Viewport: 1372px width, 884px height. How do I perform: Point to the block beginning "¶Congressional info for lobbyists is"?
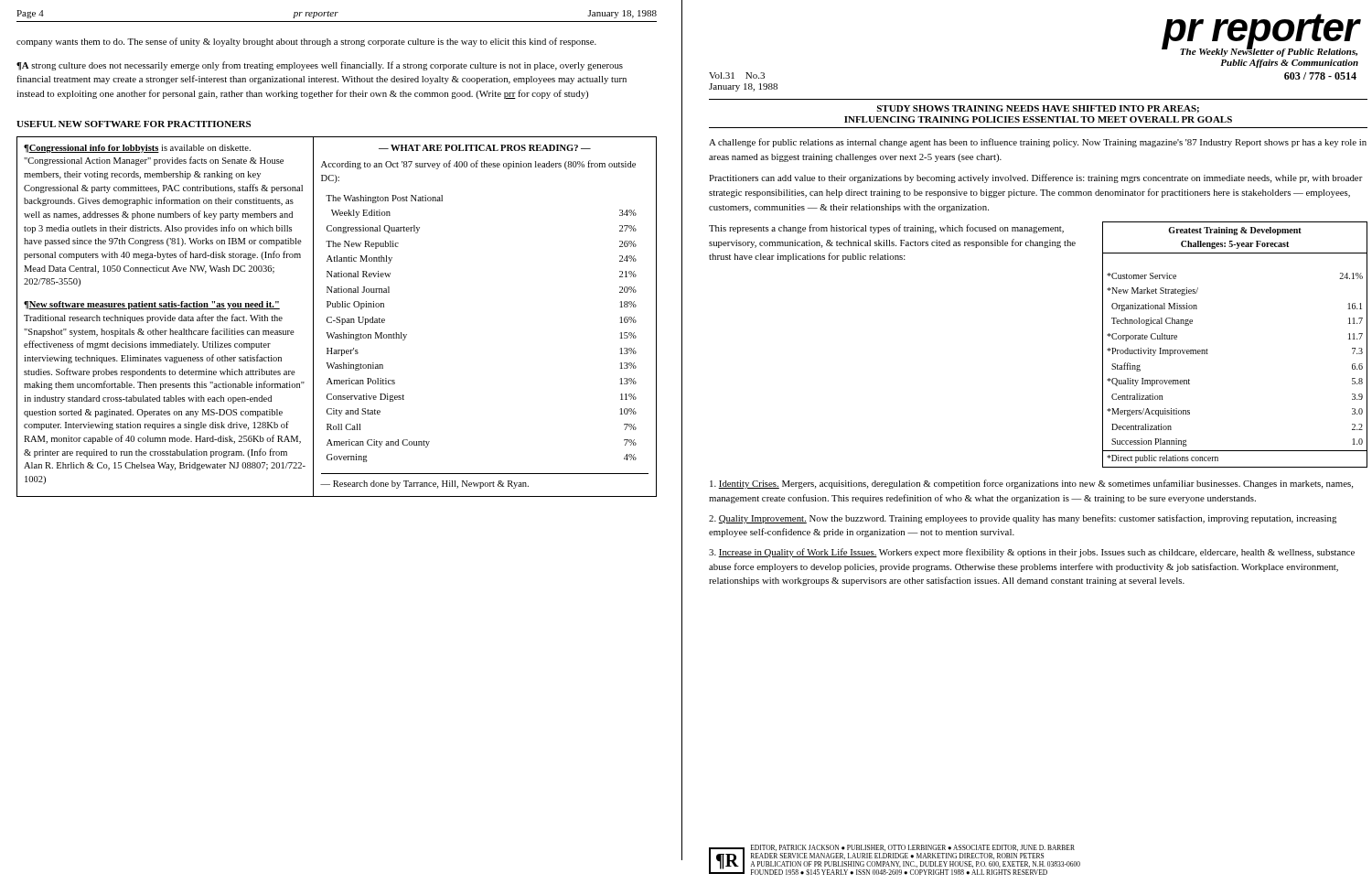tap(164, 215)
